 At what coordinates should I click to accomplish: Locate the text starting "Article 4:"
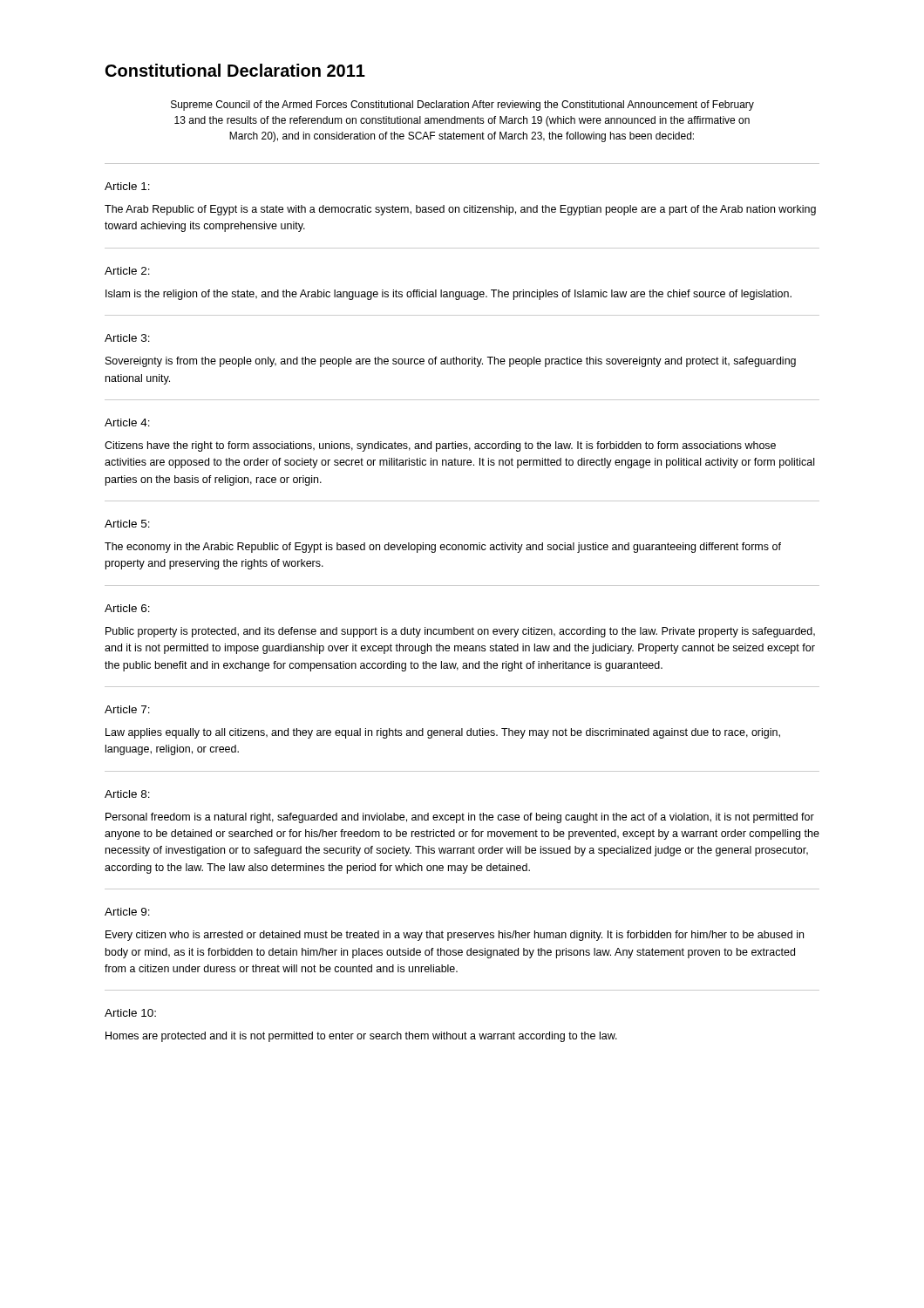tap(128, 422)
